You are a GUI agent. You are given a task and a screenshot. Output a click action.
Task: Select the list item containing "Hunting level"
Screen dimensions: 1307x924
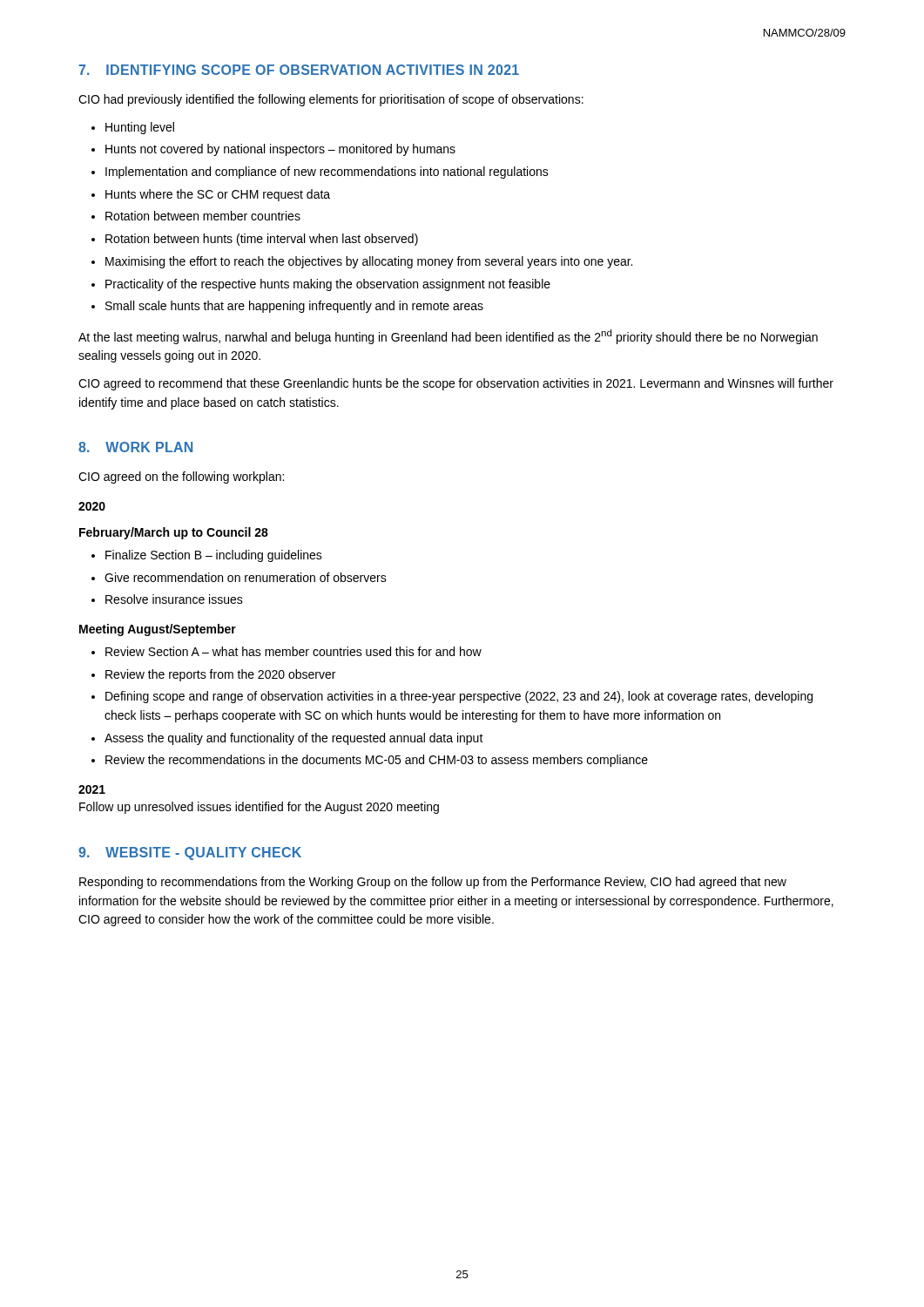140,127
